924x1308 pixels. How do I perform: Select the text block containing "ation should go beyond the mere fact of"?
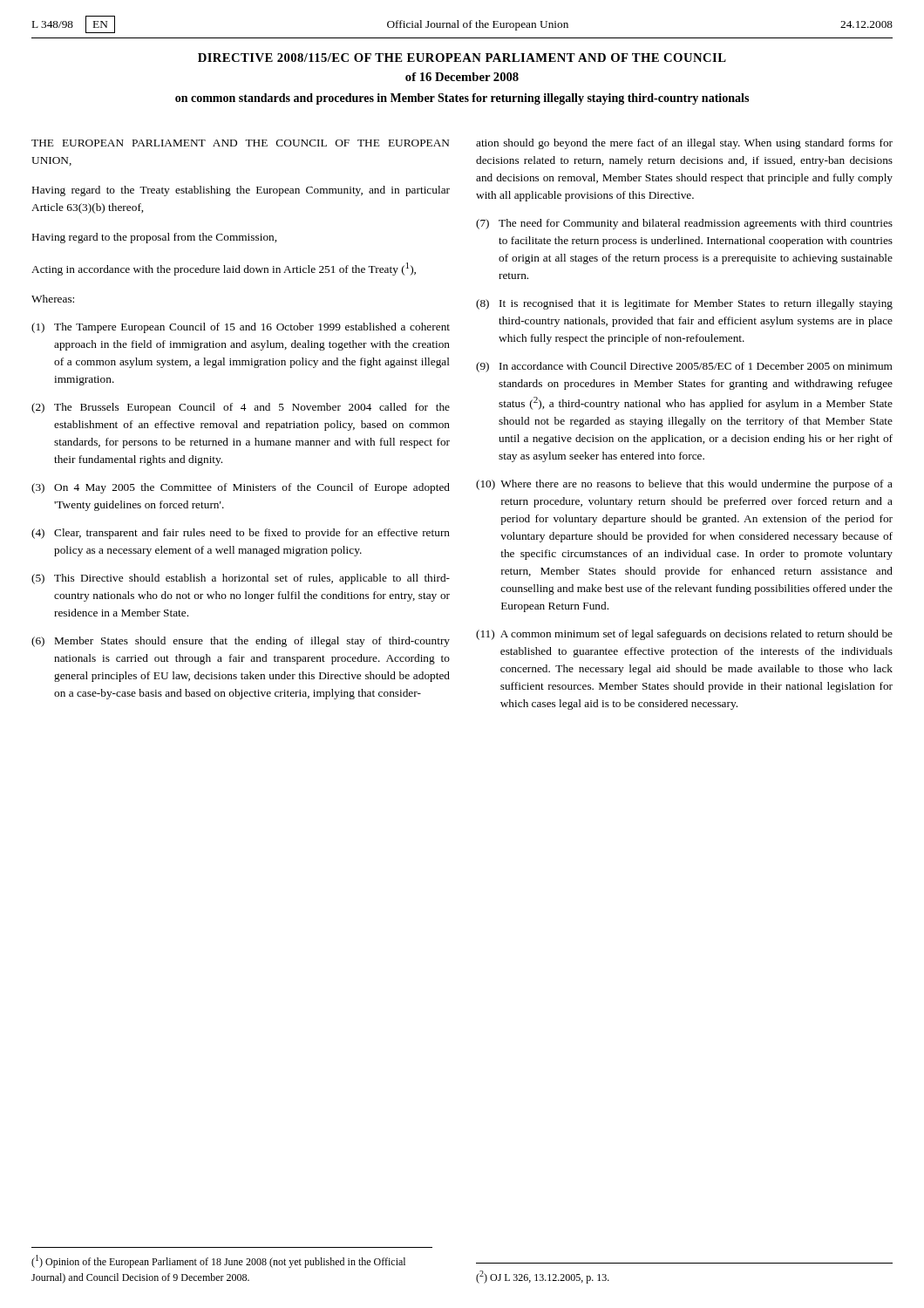coord(684,169)
